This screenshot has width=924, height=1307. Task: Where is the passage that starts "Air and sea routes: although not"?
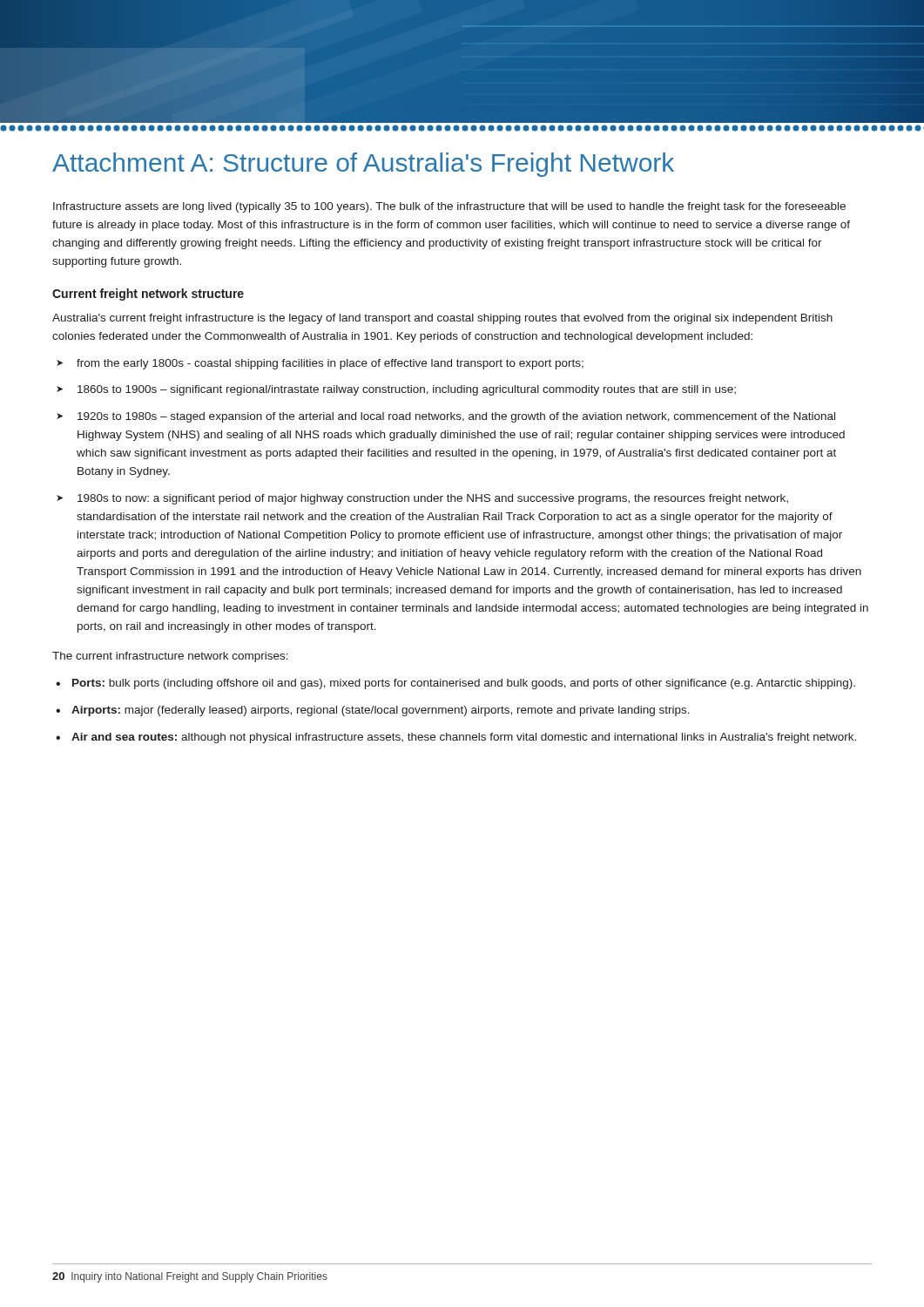tap(462, 738)
